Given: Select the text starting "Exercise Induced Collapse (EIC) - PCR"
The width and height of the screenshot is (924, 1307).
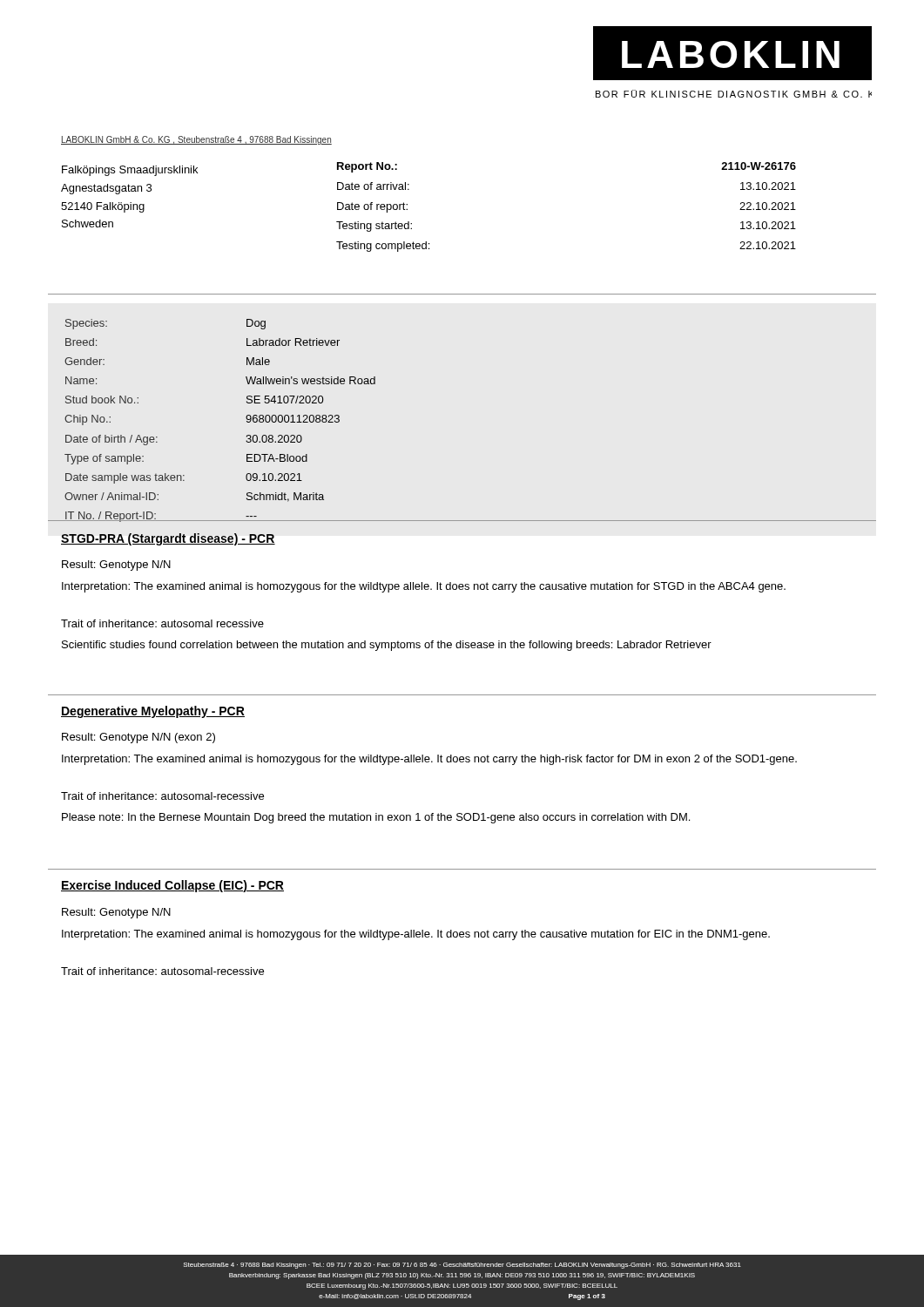Looking at the screenshot, I should pyautogui.click(x=172, y=886).
